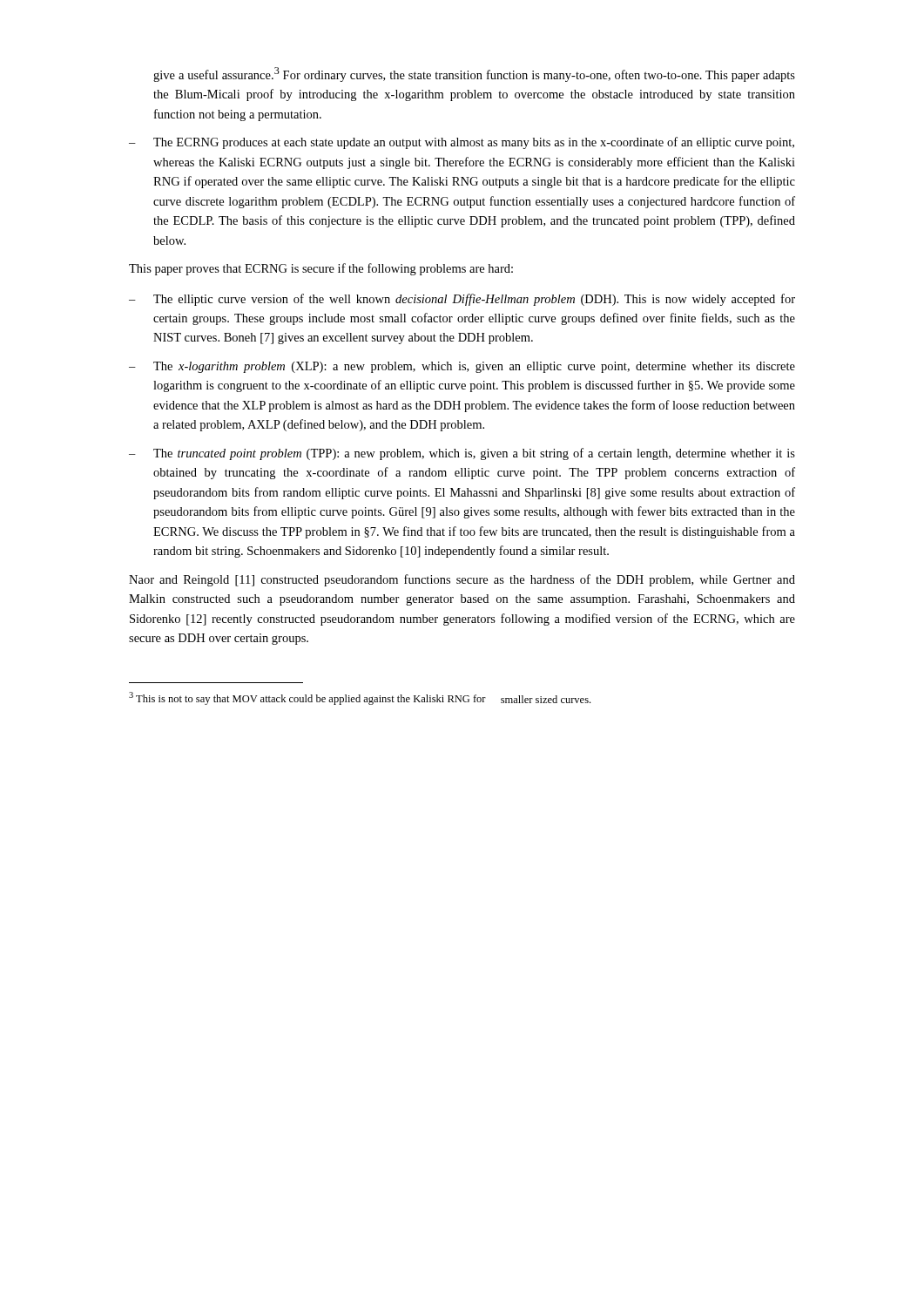Screen dimensions: 1307x924
Task: Where is the passage that starts "– The x-logarithm"?
Action: 462,395
